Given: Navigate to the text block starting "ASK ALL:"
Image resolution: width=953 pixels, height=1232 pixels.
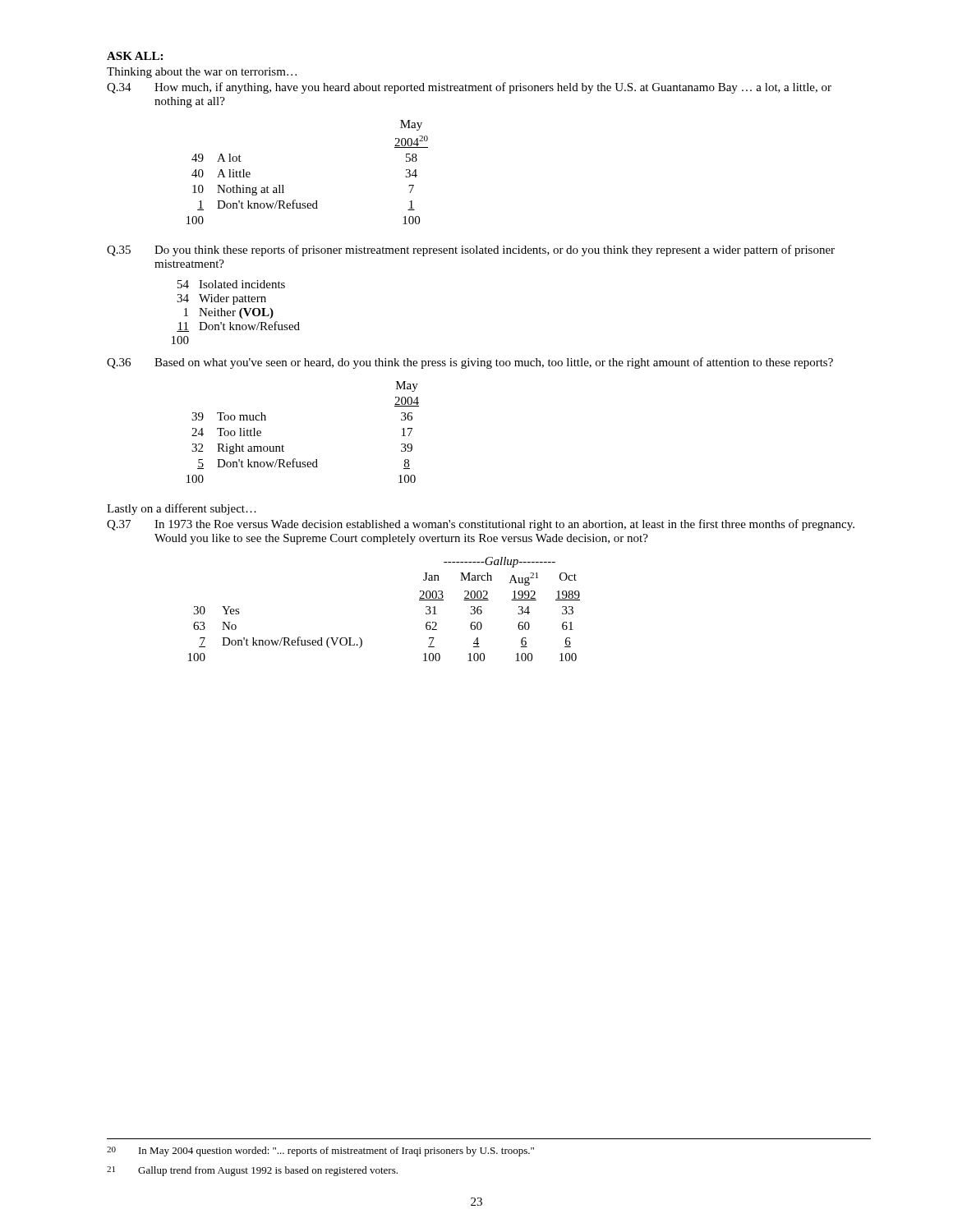Looking at the screenshot, I should 135,56.
